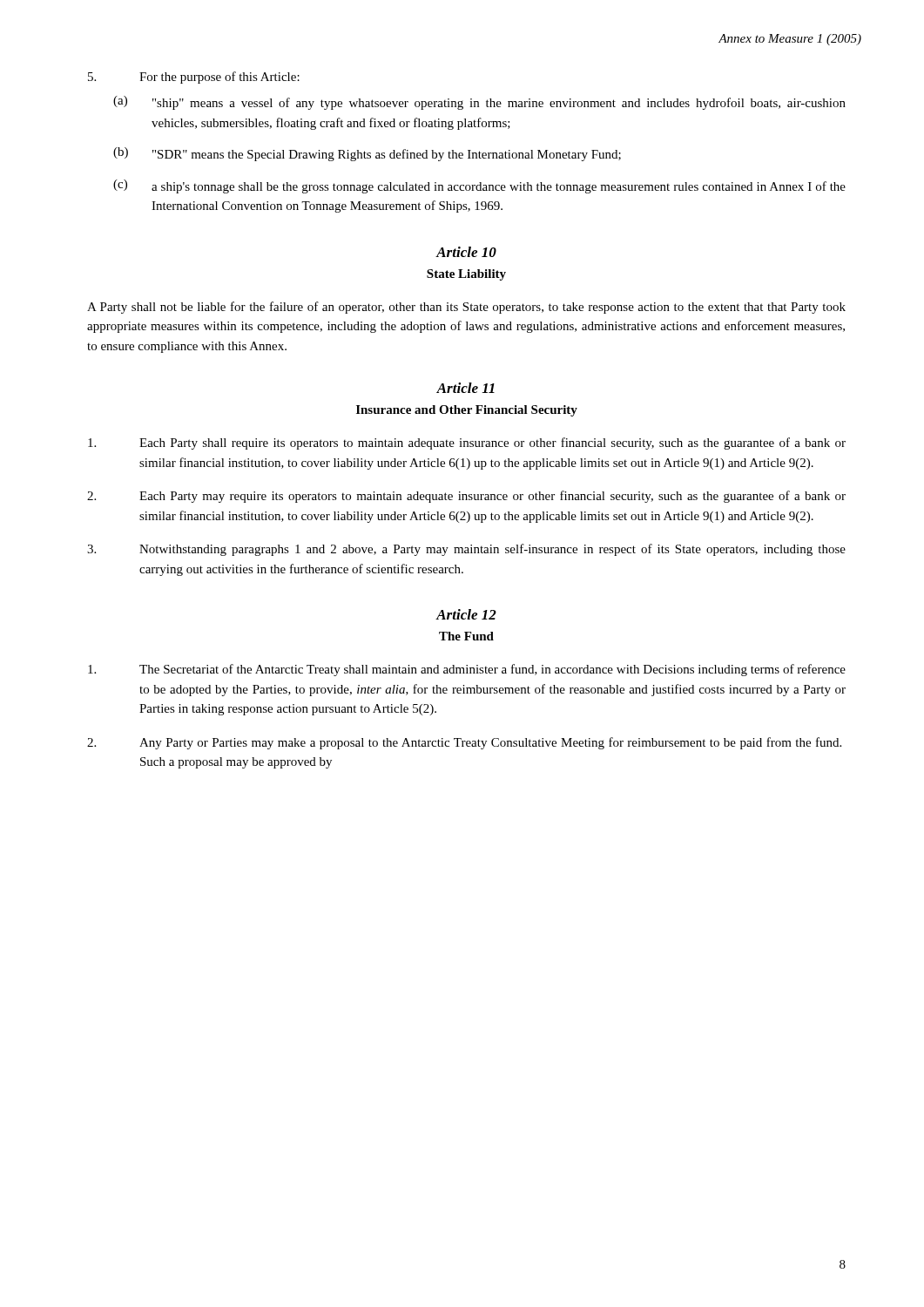Click on the block starting "A Party shall not be"
This screenshot has width=924, height=1307.
[466, 326]
